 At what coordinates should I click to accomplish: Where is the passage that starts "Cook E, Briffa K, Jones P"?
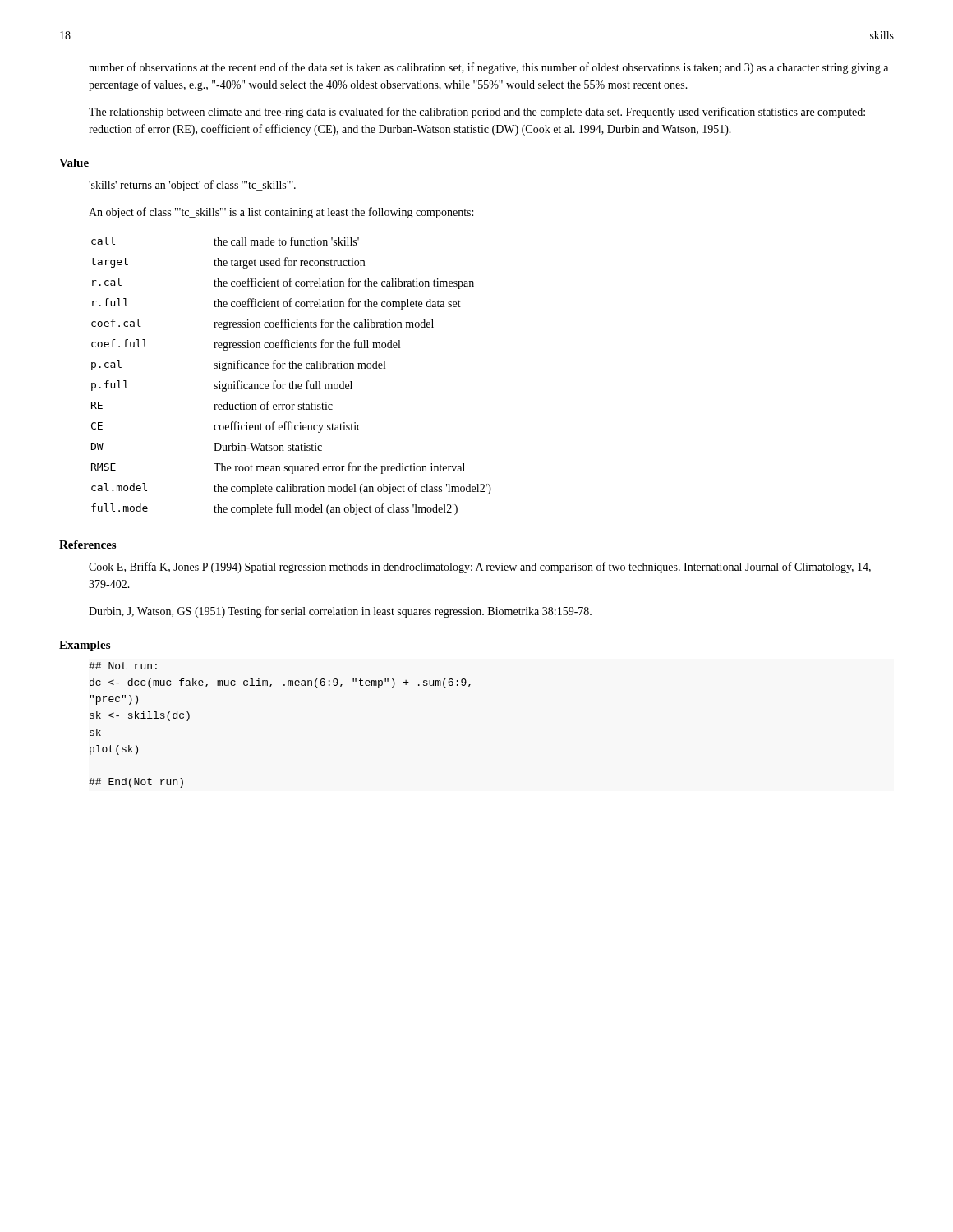click(x=480, y=576)
